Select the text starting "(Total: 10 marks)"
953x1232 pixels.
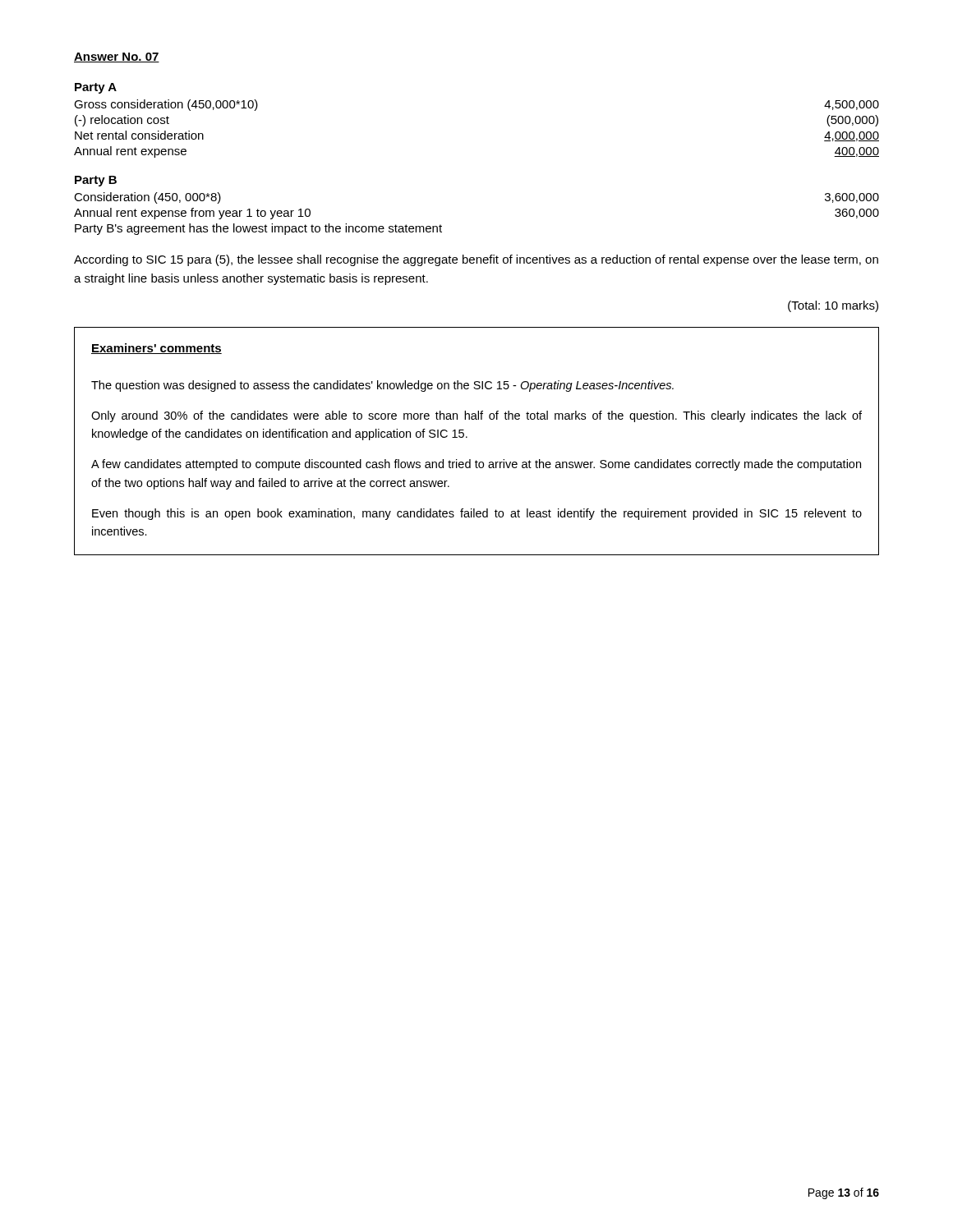[x=833, y=305]
